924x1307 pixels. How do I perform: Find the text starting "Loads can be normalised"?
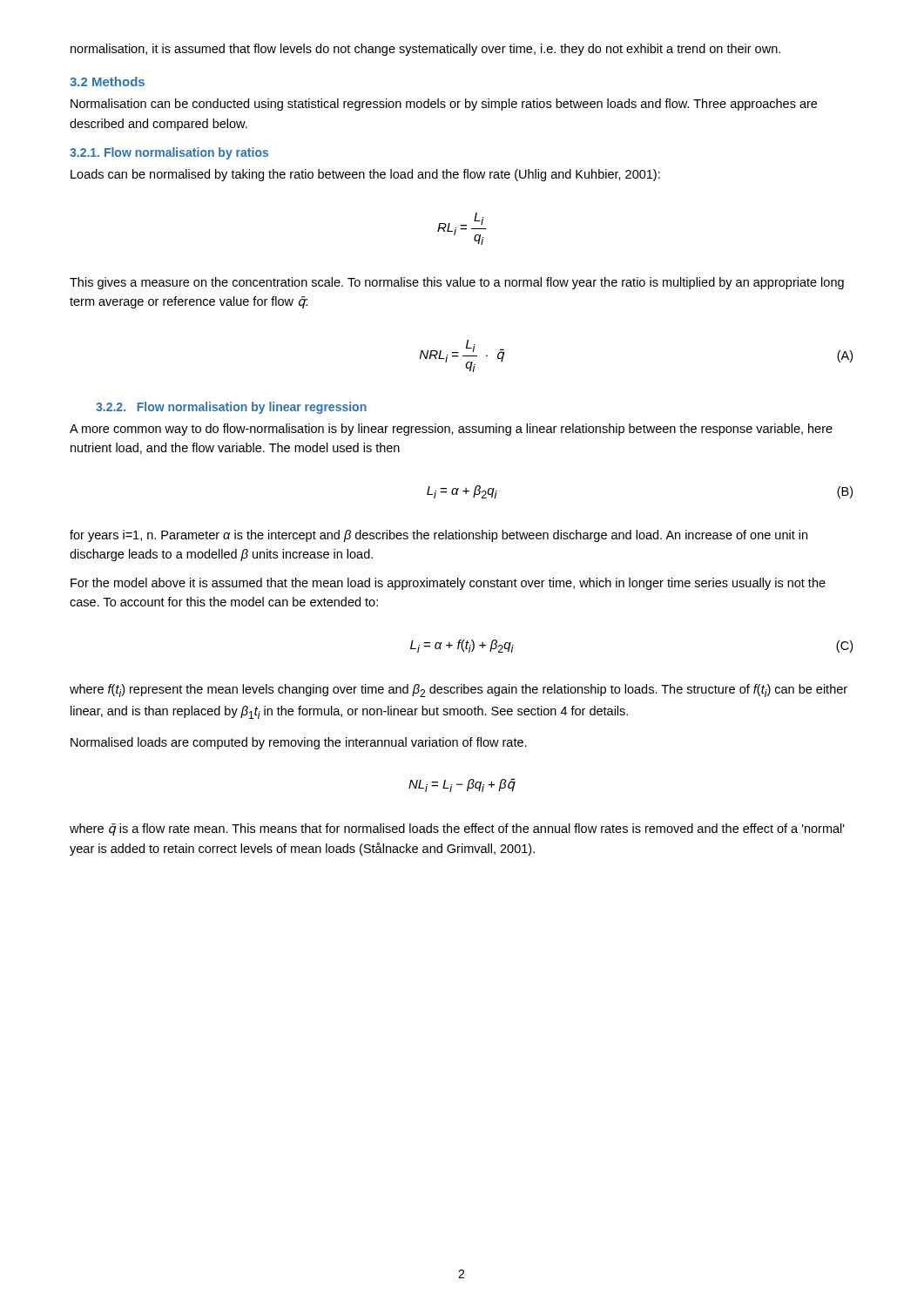[365, 175]
